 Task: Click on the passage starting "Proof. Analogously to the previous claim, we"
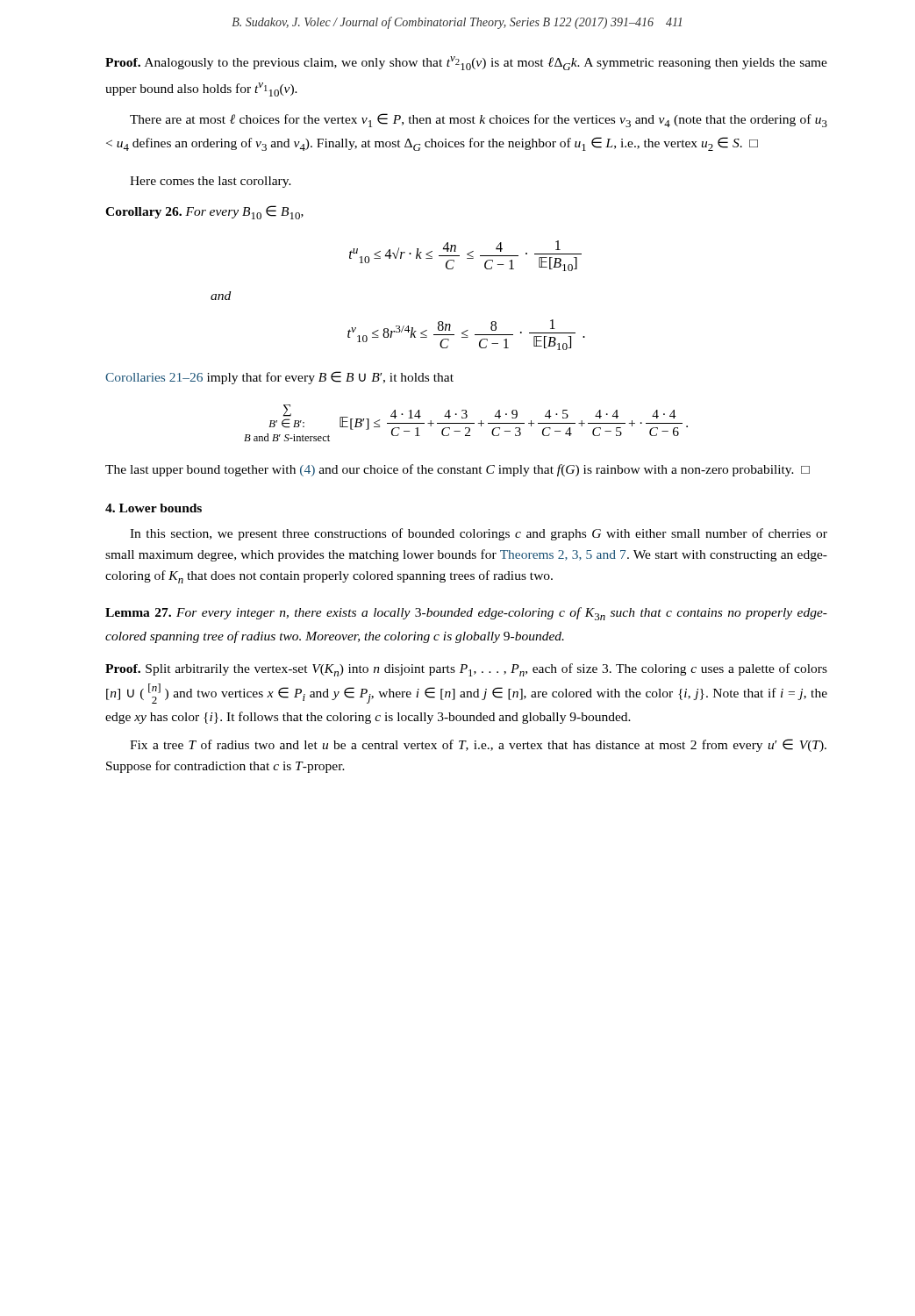pyautogui.click(x=466, y=75)
